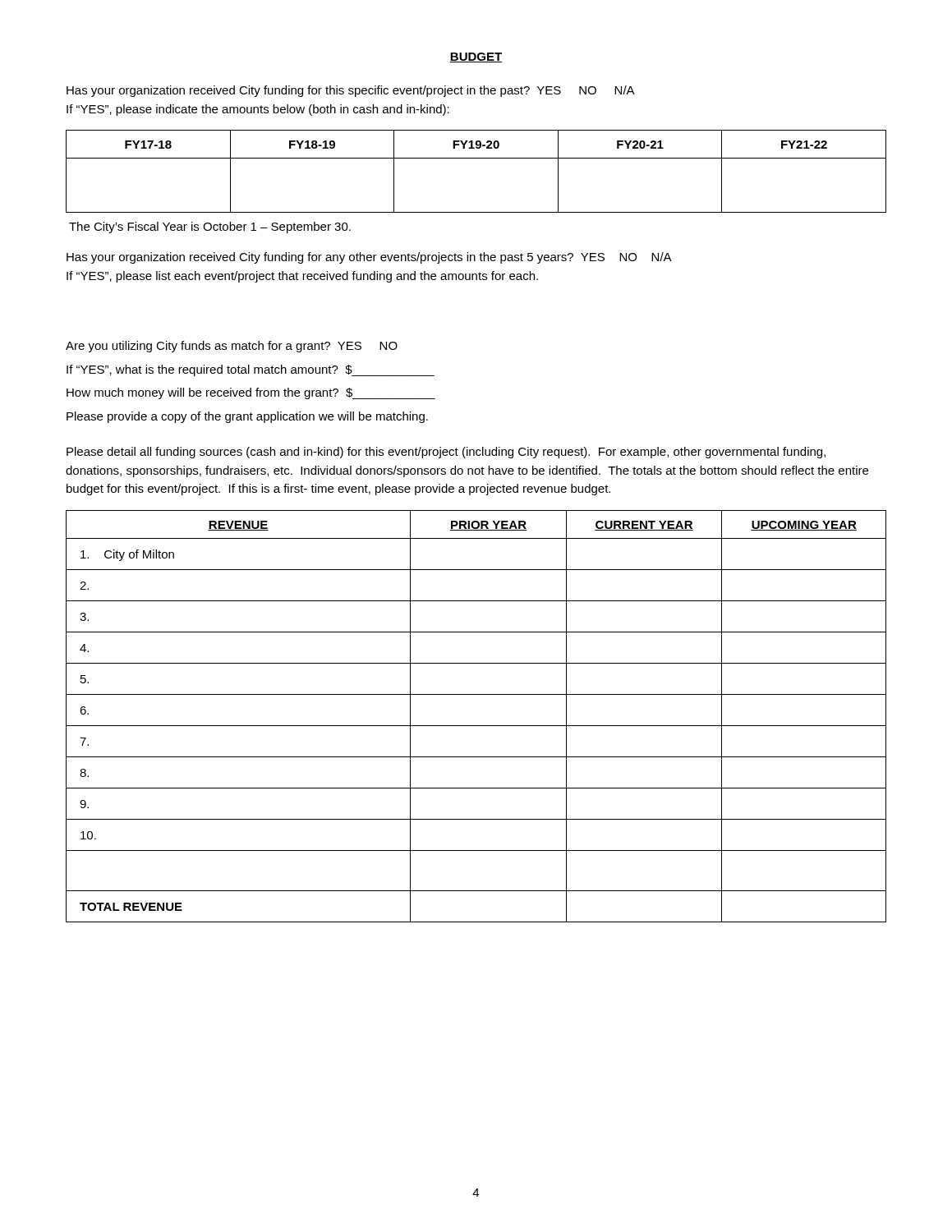Locate the block of text that opens with "Are you utilizing City funds as match"

click(x=232, y=347)
